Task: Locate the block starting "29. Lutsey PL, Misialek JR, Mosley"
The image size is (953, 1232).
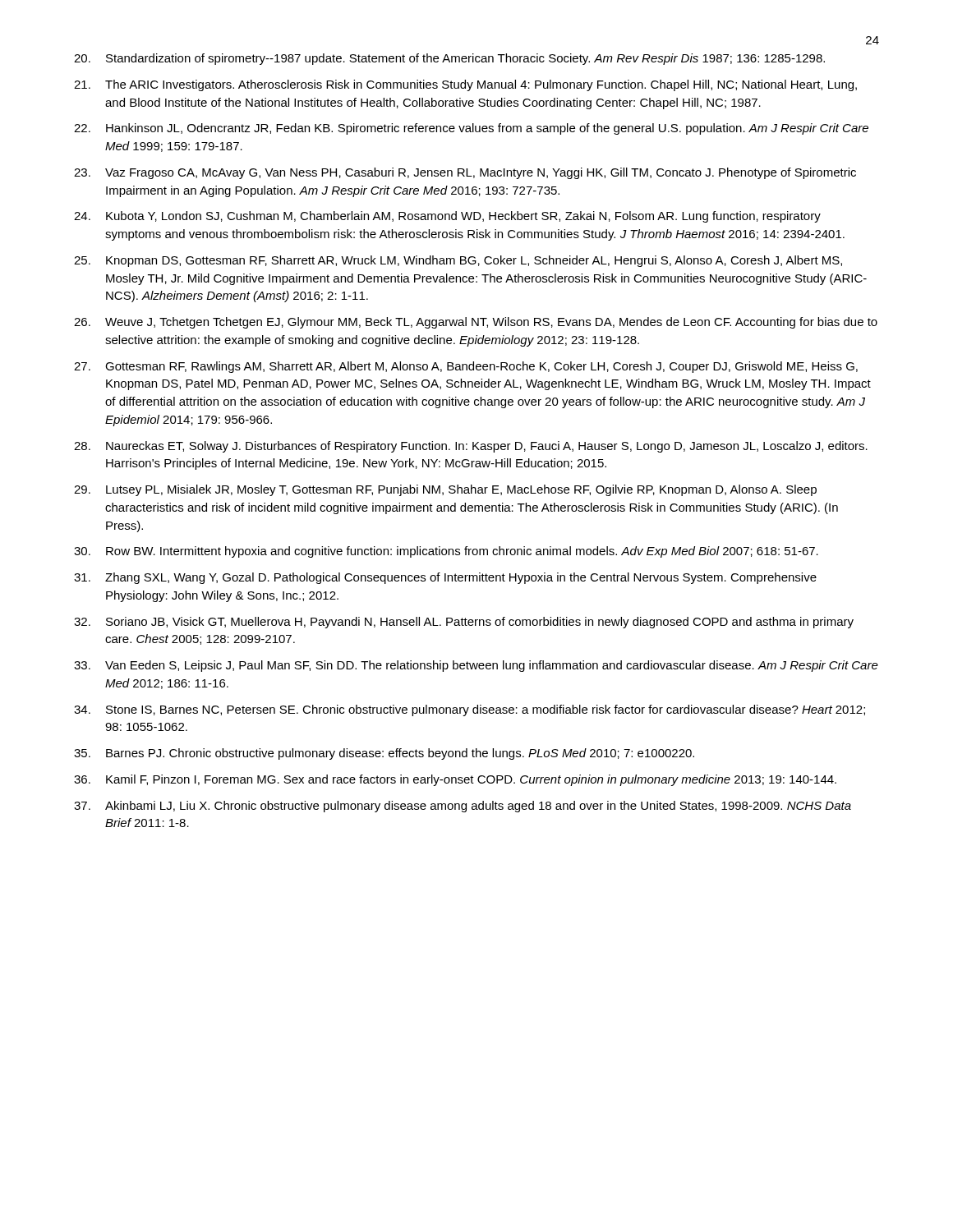Action: (476, 507)
